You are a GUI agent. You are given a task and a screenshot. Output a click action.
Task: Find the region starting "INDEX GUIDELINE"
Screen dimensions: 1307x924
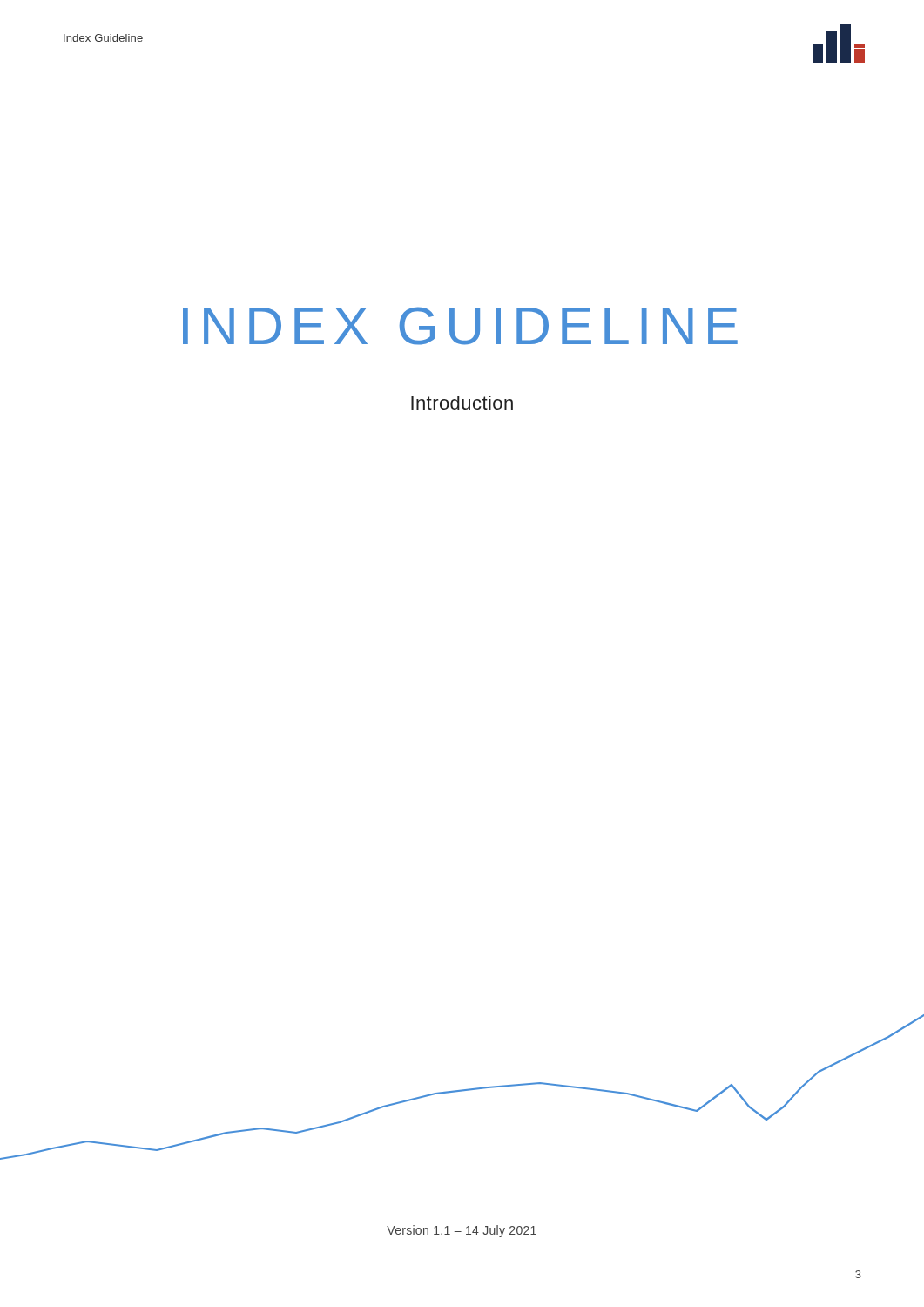(x=462, y=326)
